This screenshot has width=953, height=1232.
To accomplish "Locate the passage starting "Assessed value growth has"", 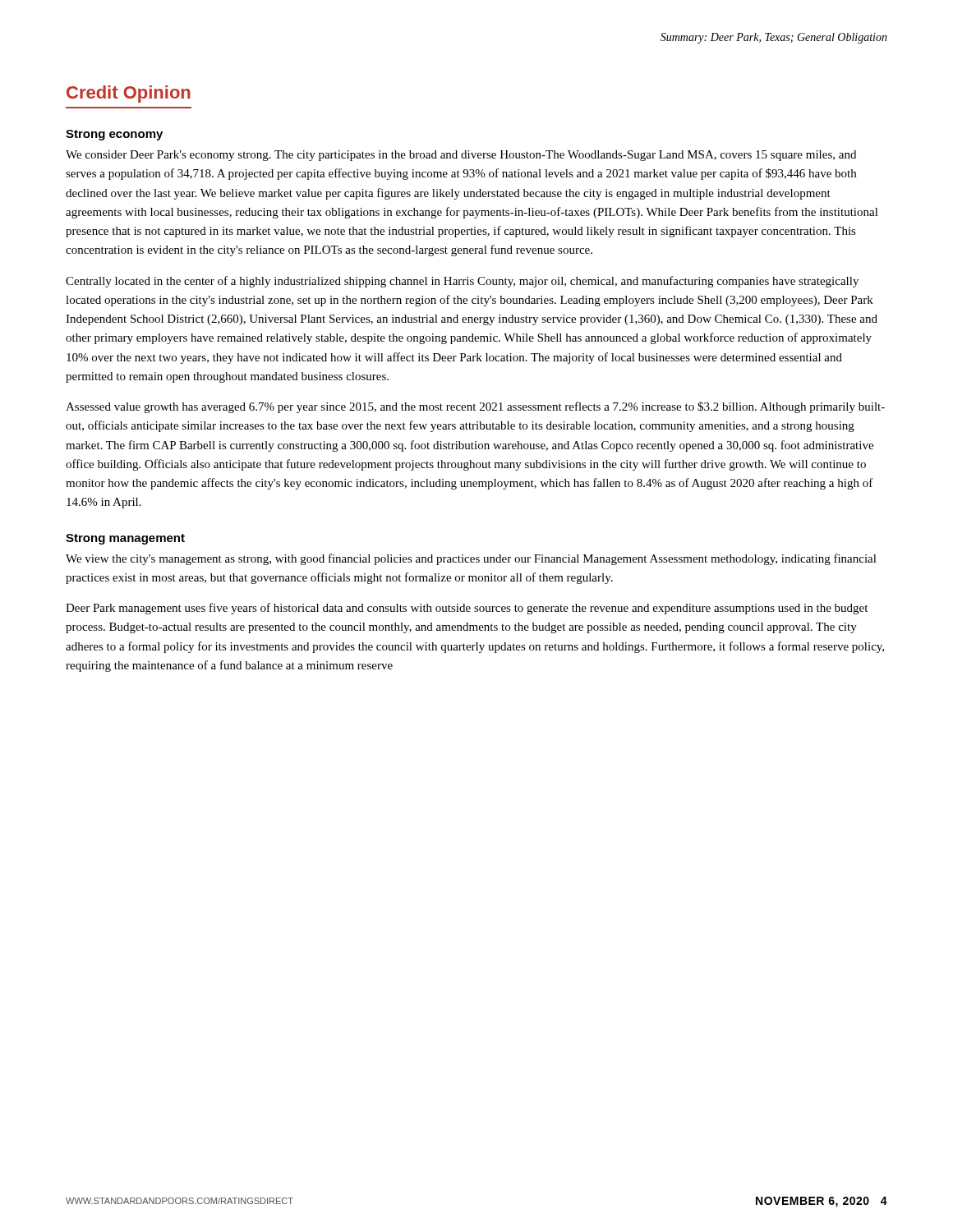I will point(475,454).
